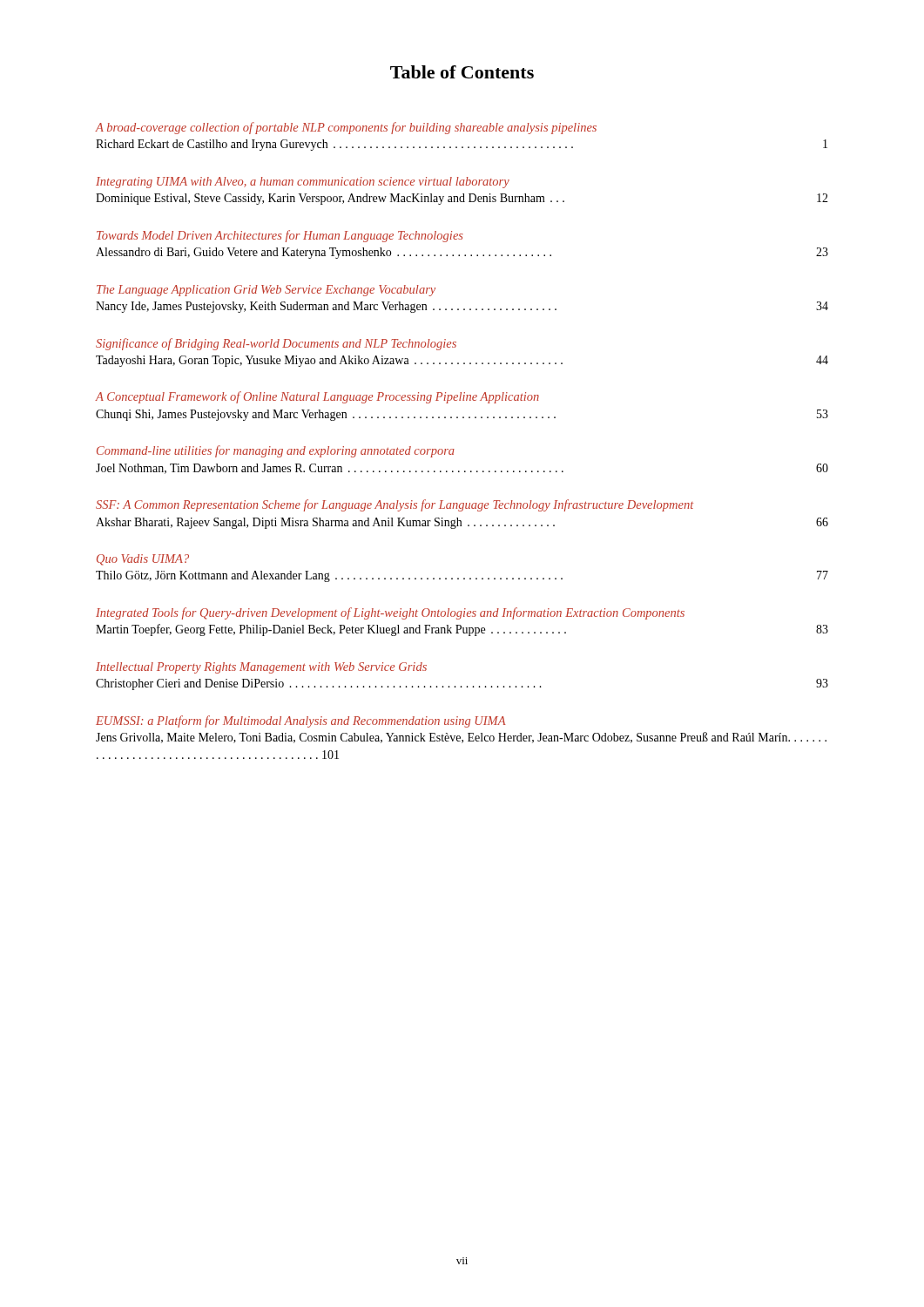924x1307 pixels.
Task: Locate the list item with the text "Quo Vadis UIMA? Thilo Götz, Jörn Kottmann and"
Action: click(462, 567)
